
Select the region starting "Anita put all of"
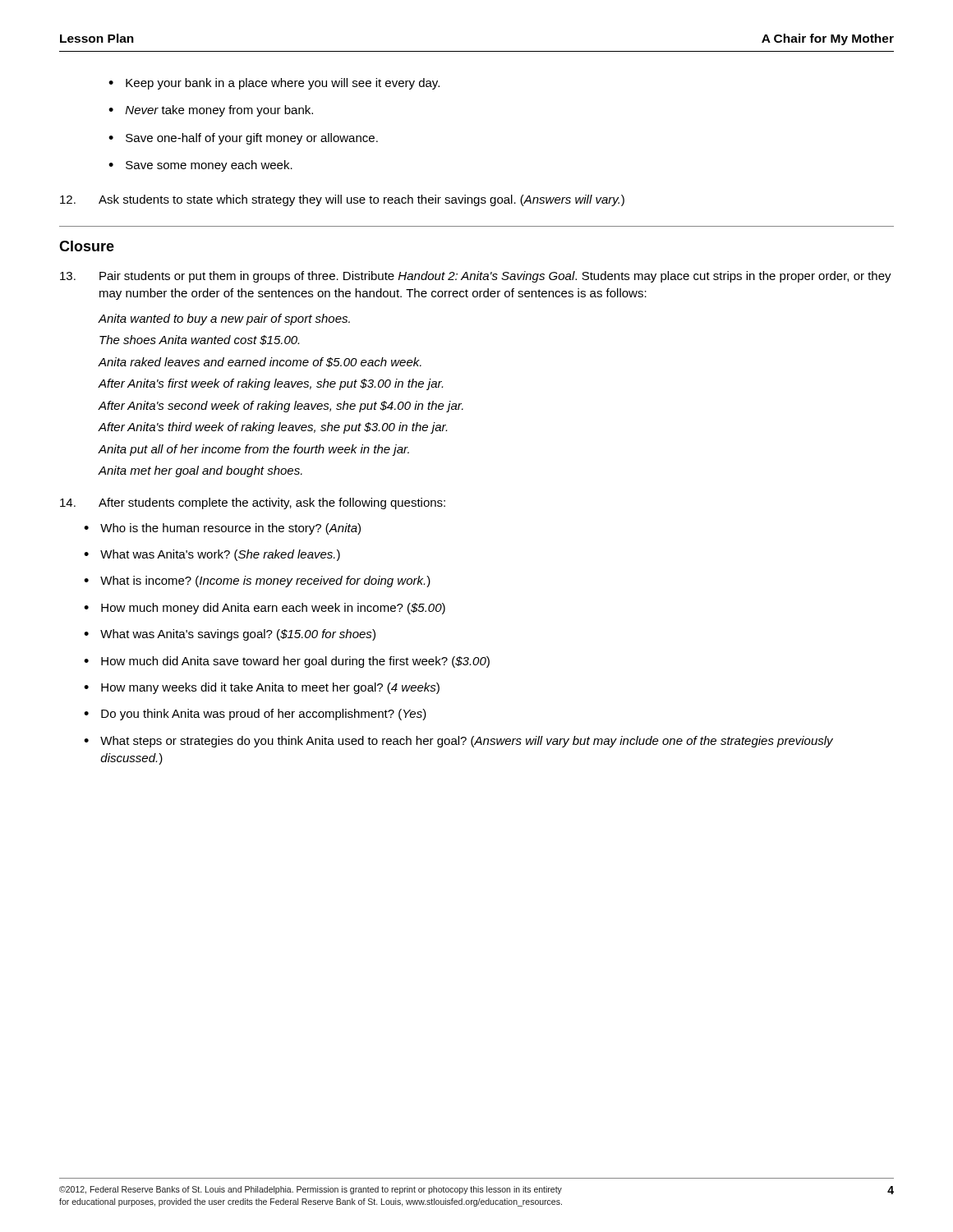(x=254, y=449)
